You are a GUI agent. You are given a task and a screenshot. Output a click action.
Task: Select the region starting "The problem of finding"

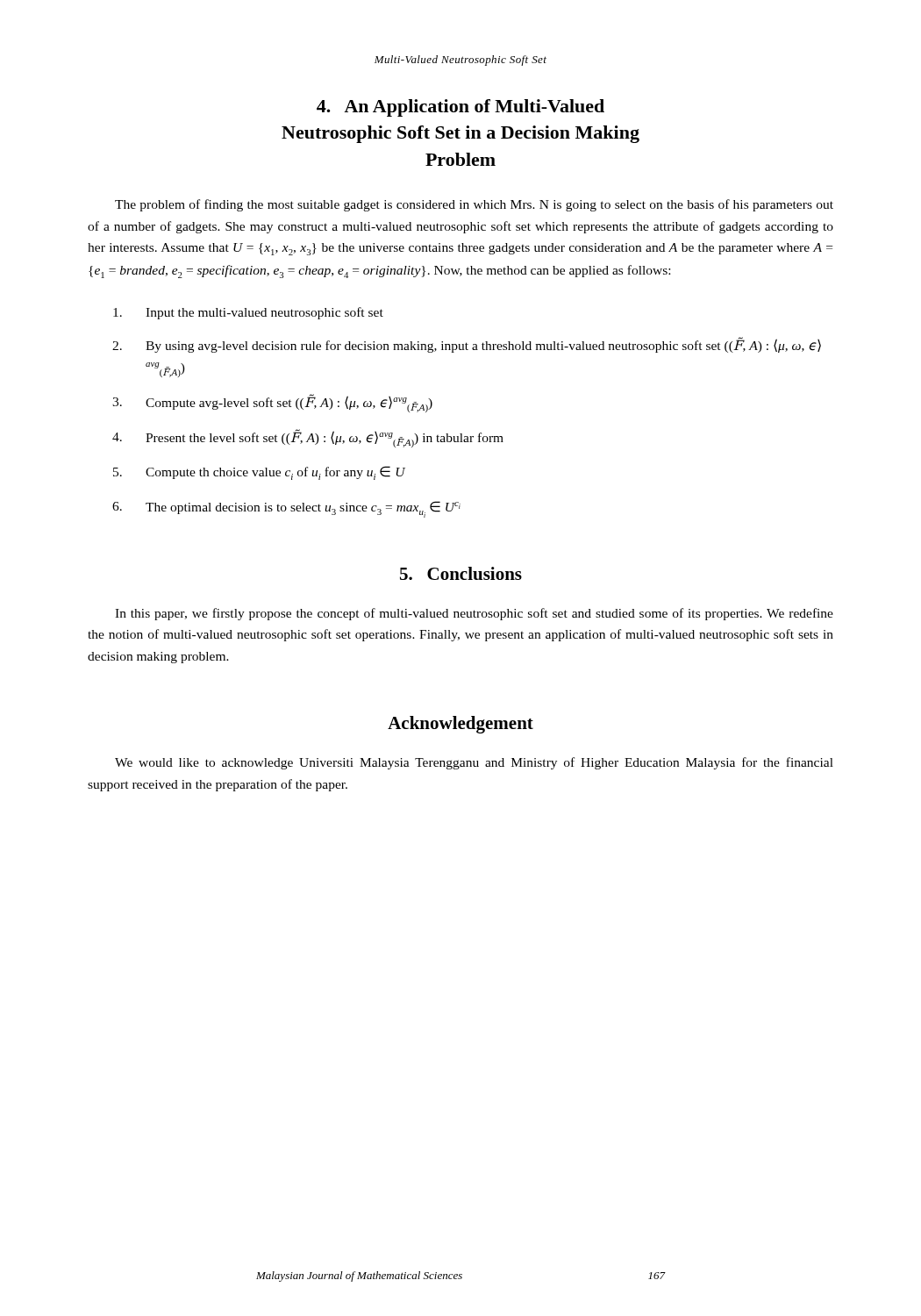pyautogui.click(x=460, y=238)
